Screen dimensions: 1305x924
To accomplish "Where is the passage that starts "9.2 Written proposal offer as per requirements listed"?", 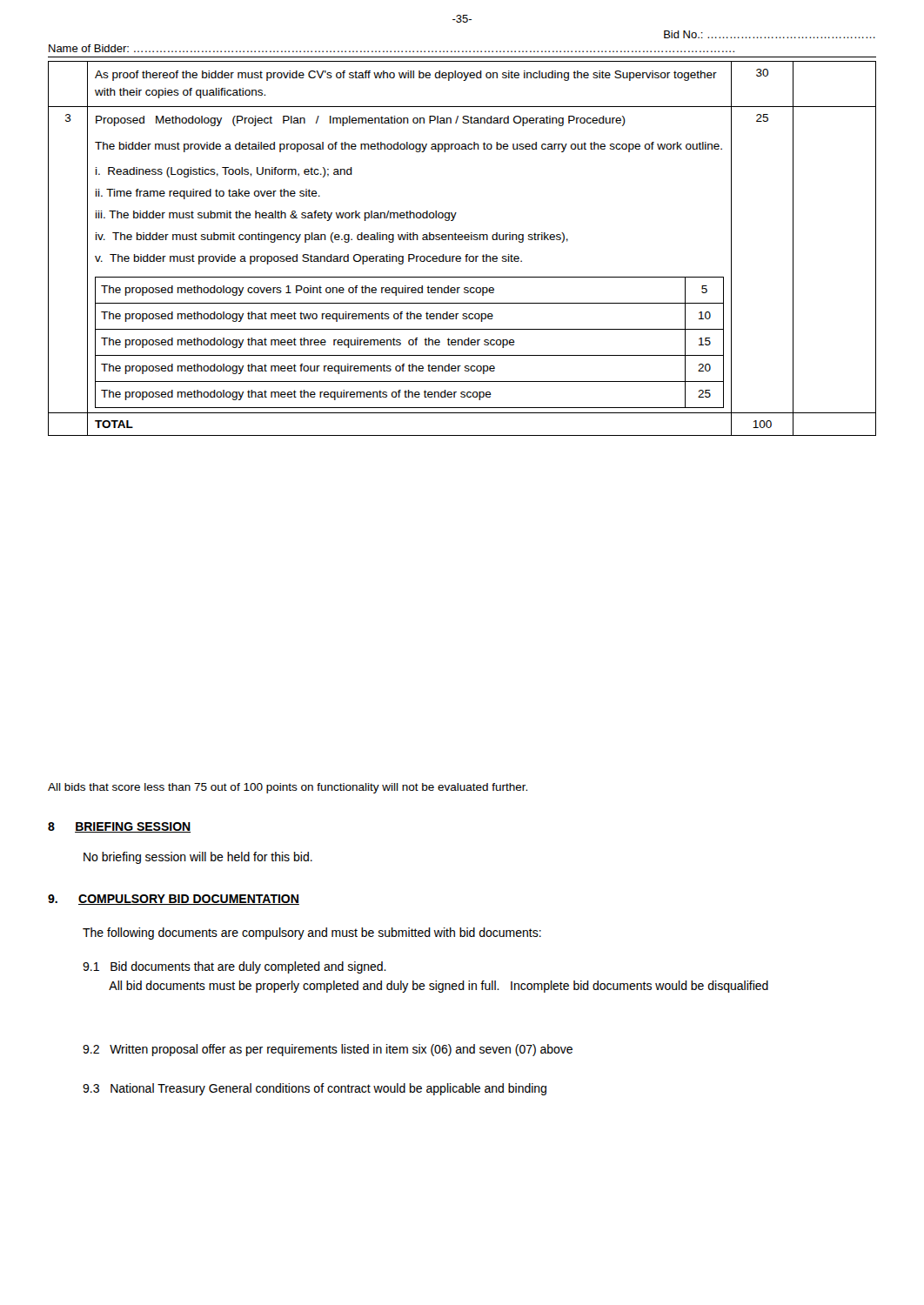I will click(328, 1049).
